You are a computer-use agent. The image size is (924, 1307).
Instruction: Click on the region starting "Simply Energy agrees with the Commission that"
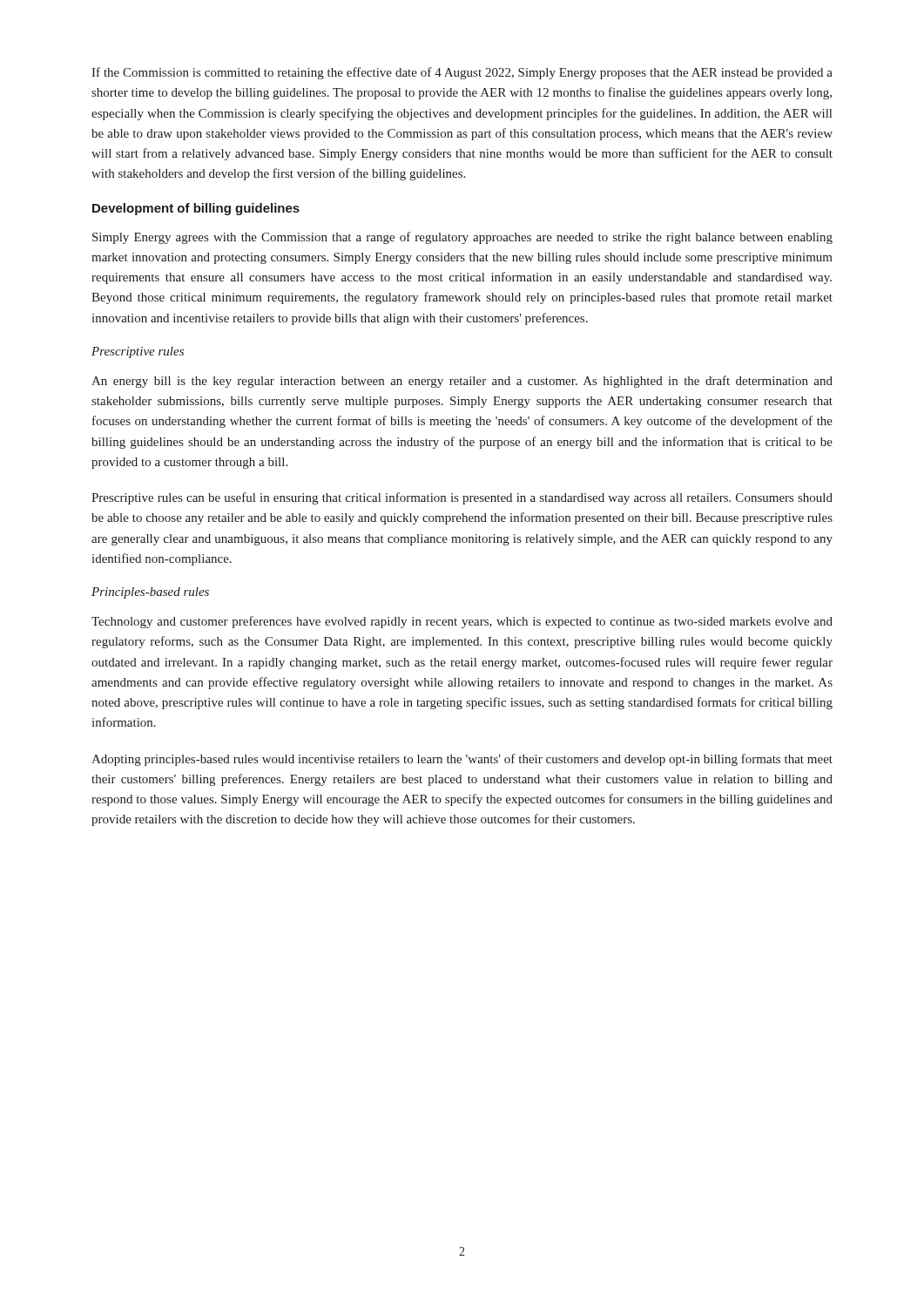[x=462, y=278]
